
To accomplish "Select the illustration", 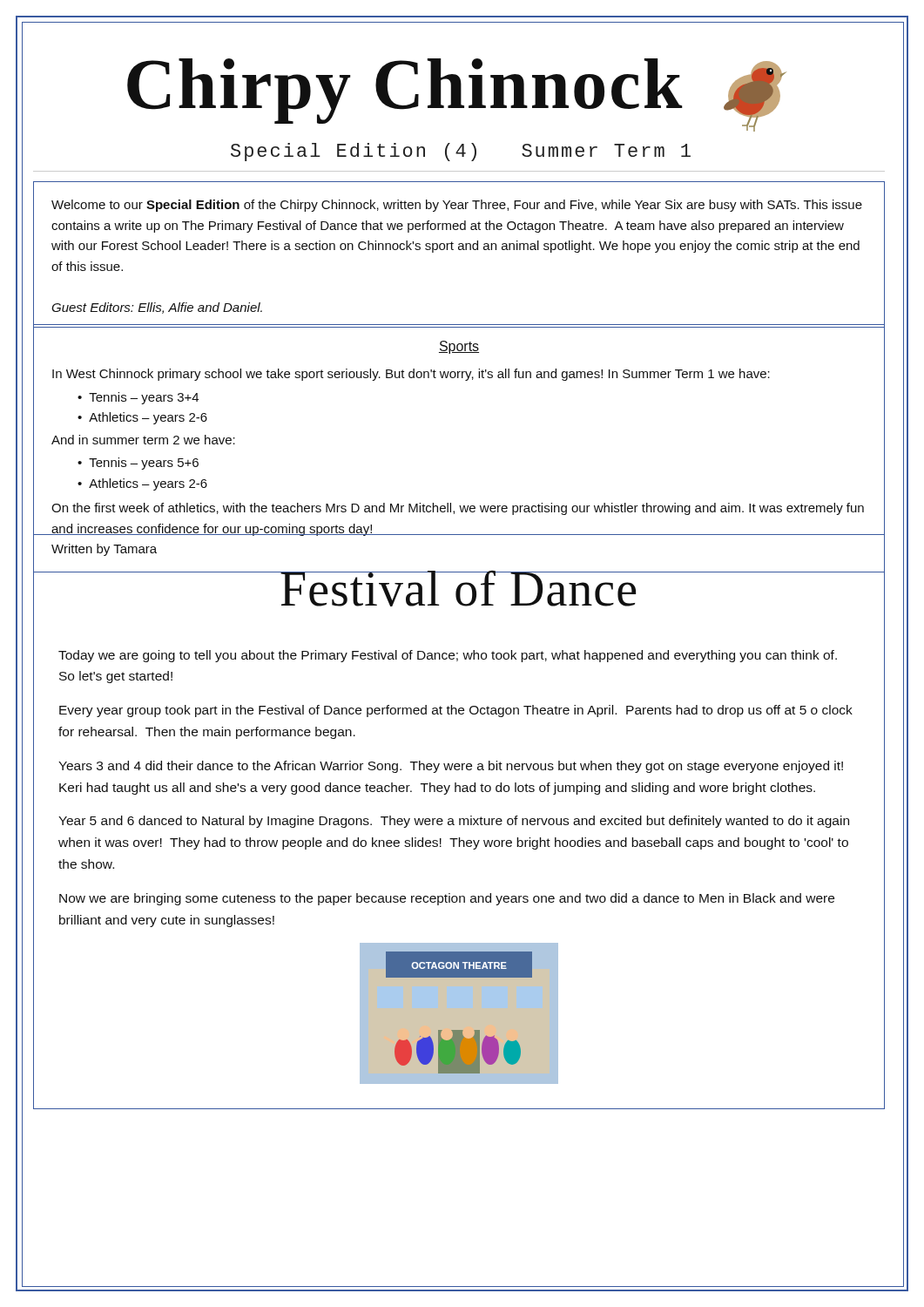I will pos(751,84).
